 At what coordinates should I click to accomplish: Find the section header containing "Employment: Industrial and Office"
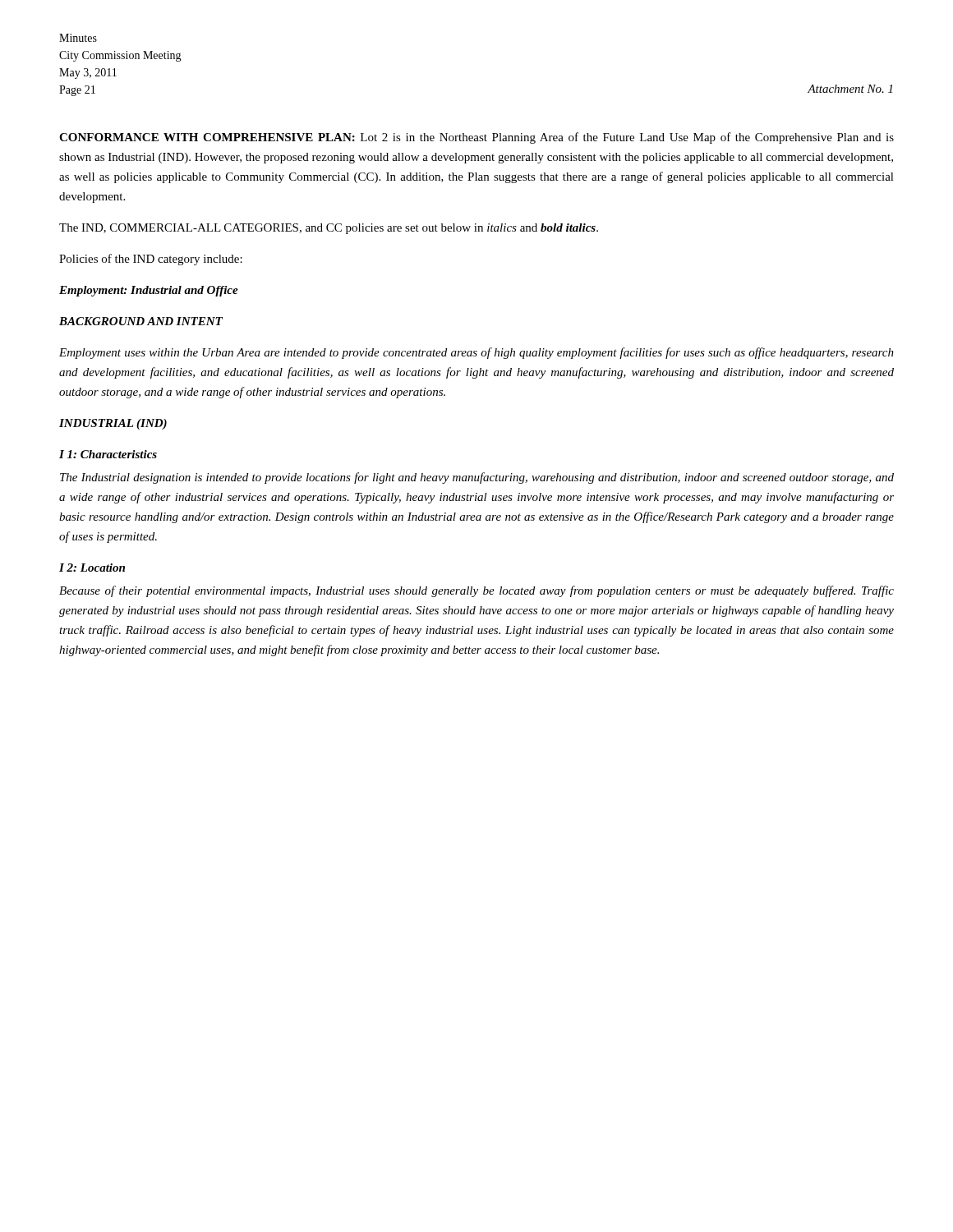tap(149, 291)
